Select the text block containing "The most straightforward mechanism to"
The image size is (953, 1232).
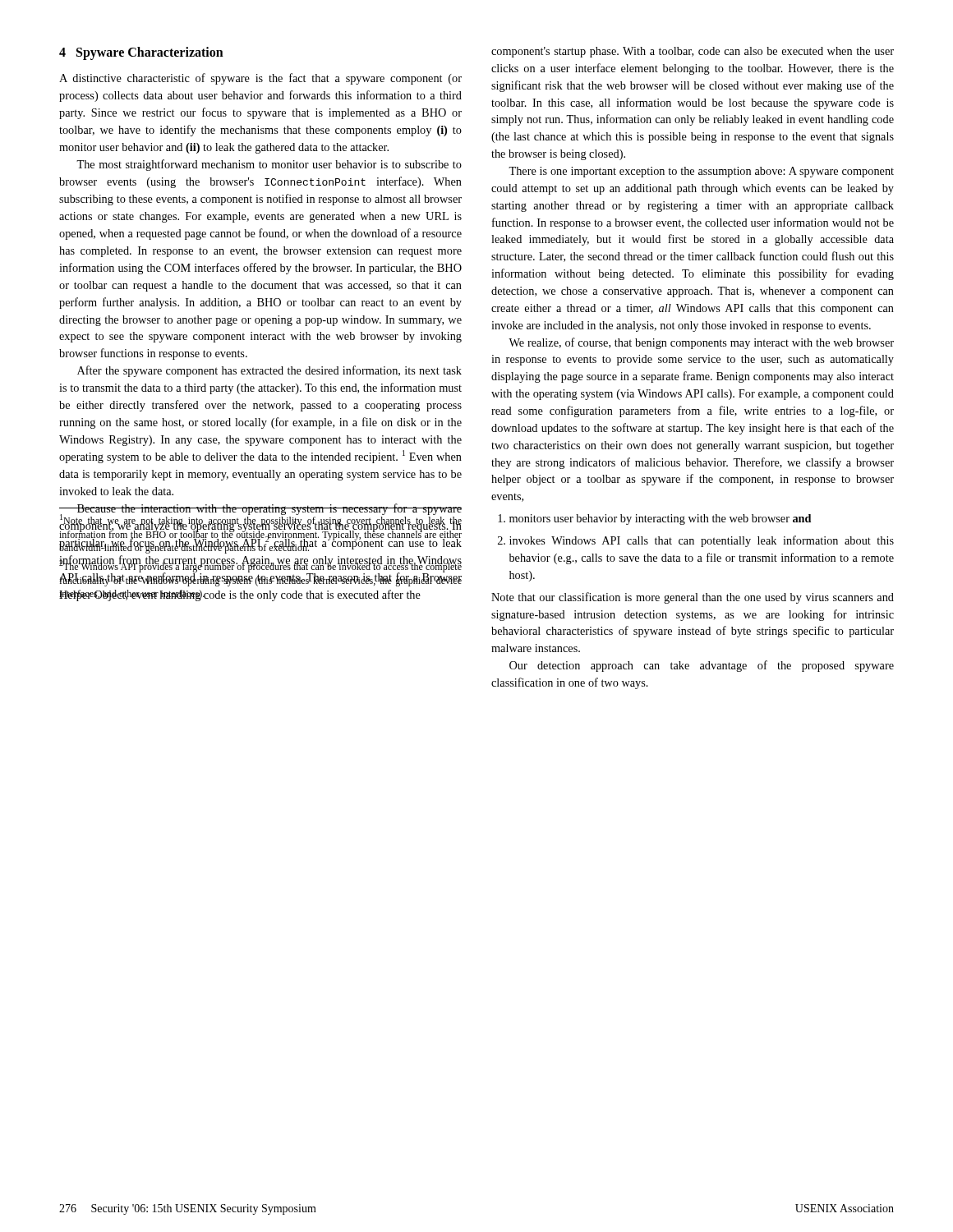(260, 259)
